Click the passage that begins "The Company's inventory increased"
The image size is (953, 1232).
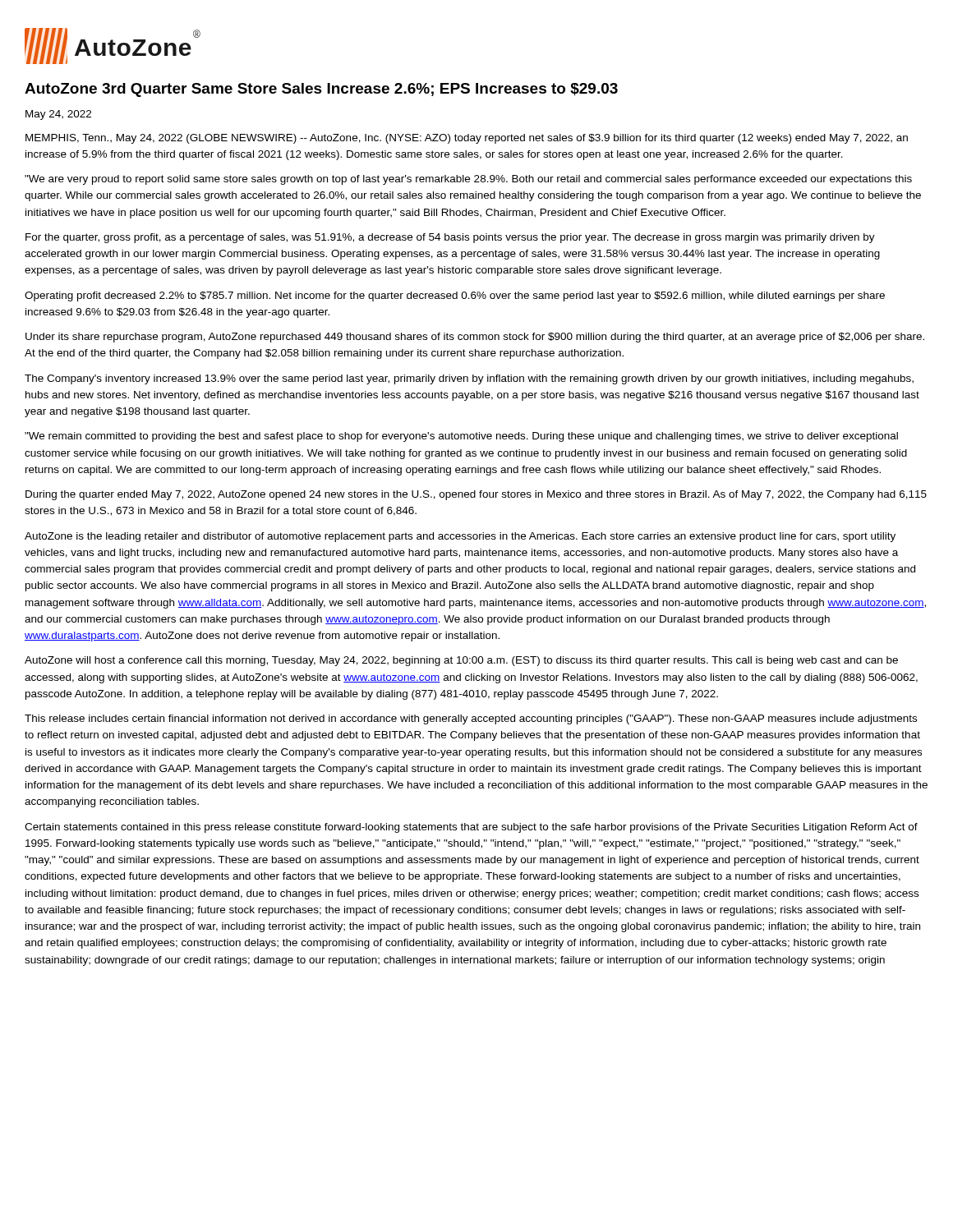click(x=476, y=395)
